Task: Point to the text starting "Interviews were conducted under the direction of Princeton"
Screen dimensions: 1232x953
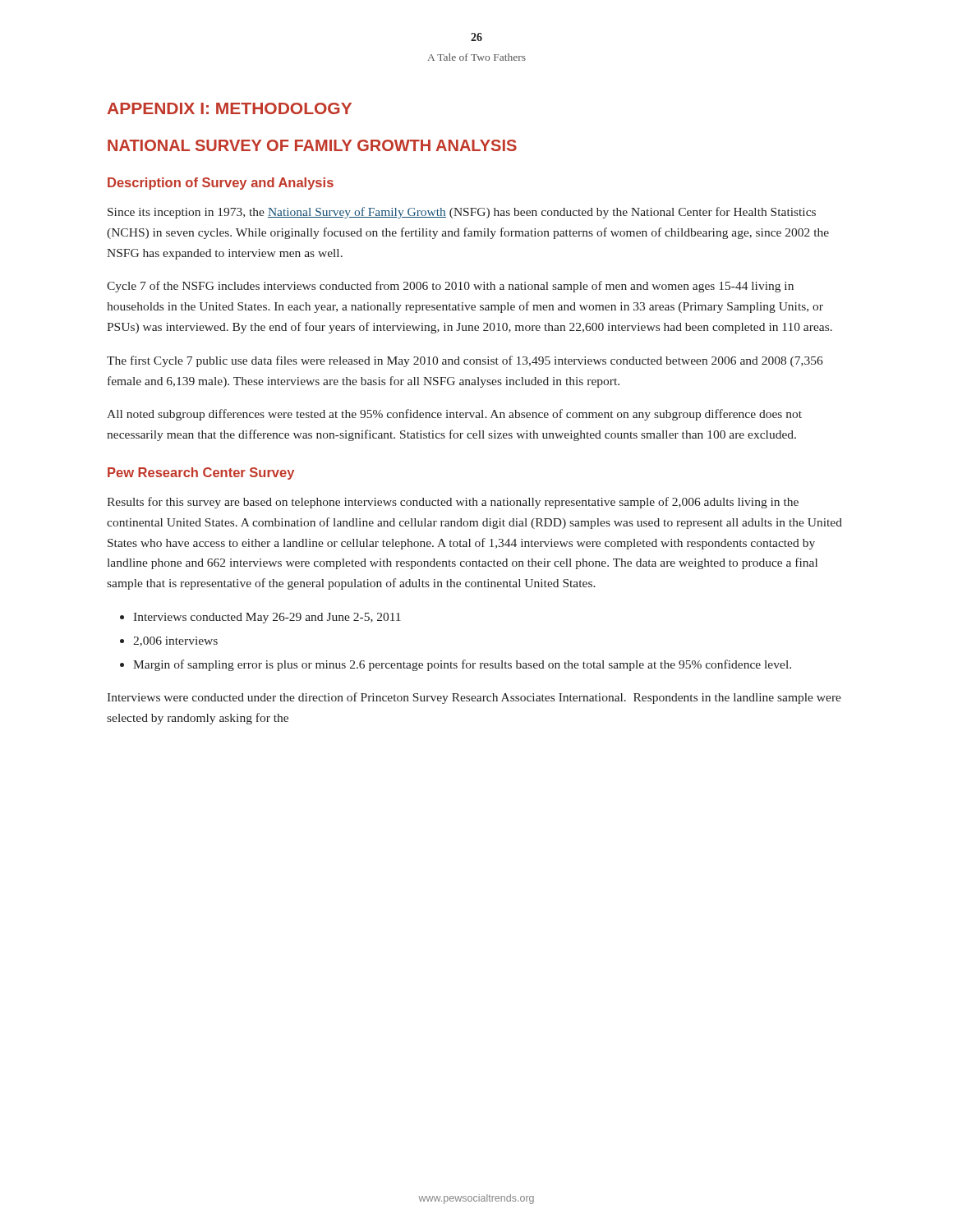Action: [x=474, y=707]
